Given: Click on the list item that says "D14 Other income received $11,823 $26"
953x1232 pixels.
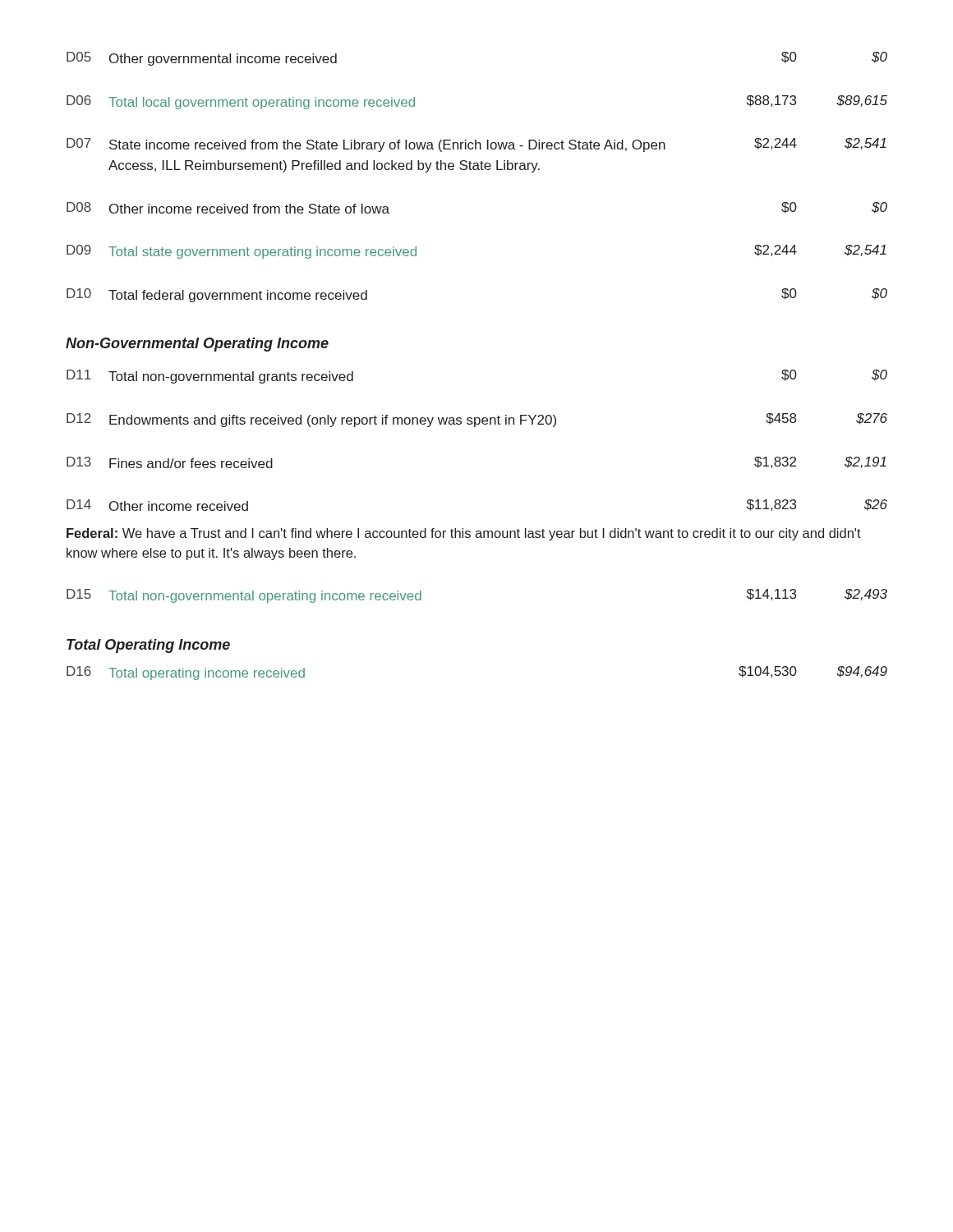Looking at the screenshot, I should click(x=79, y=505).
